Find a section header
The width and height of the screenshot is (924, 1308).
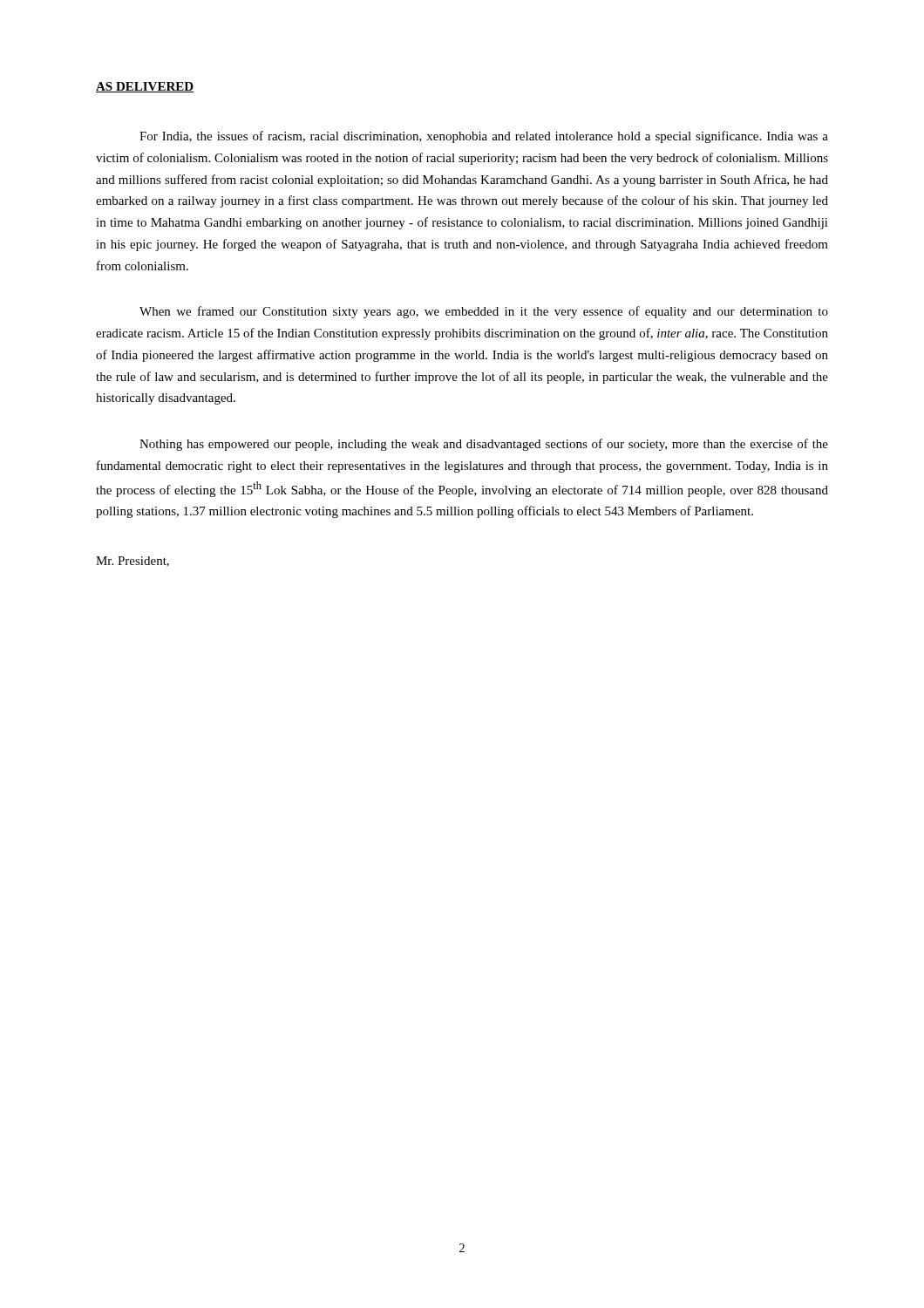click(145, 86)
